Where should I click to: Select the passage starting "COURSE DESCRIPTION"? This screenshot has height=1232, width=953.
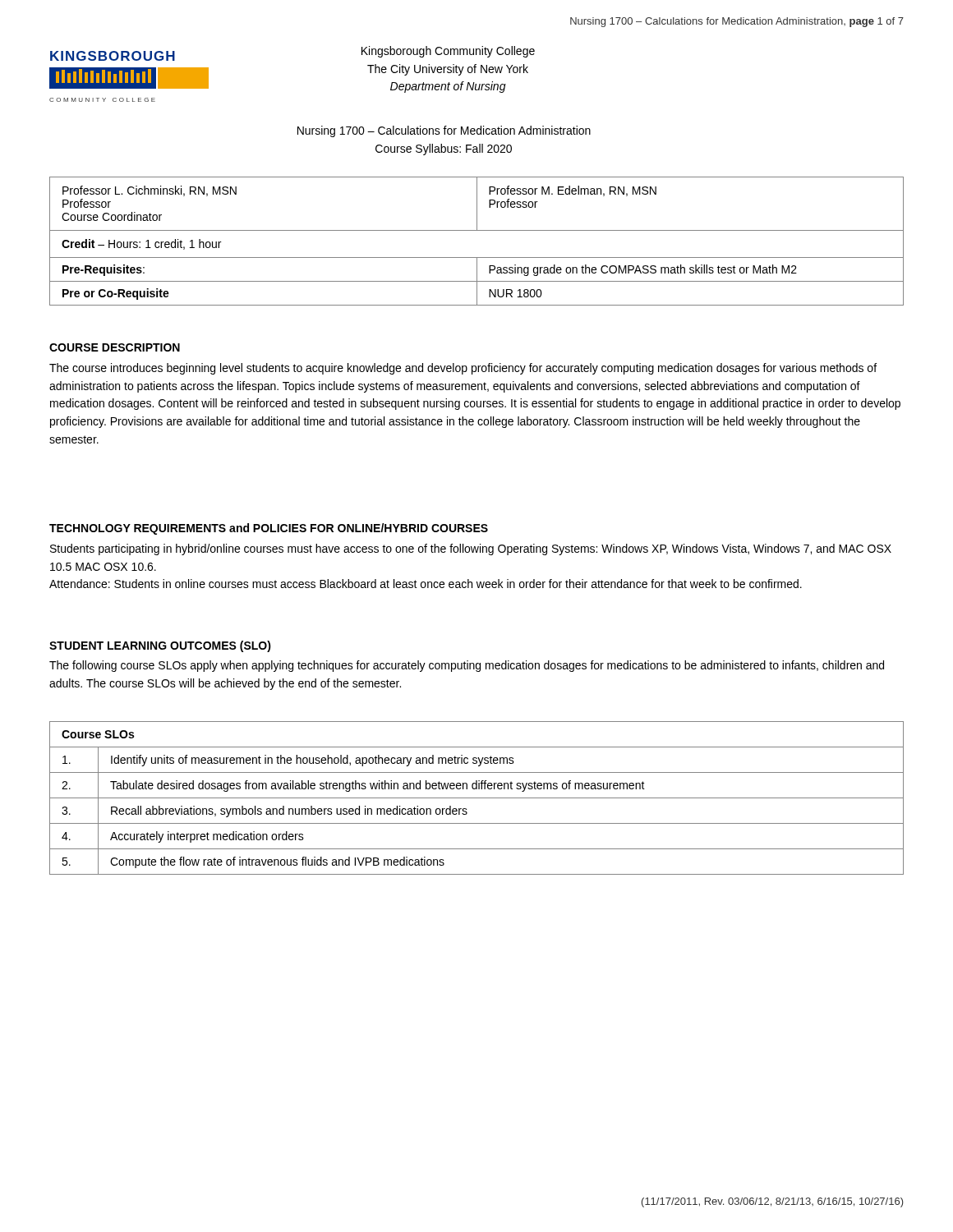click(x=115, y=347)
